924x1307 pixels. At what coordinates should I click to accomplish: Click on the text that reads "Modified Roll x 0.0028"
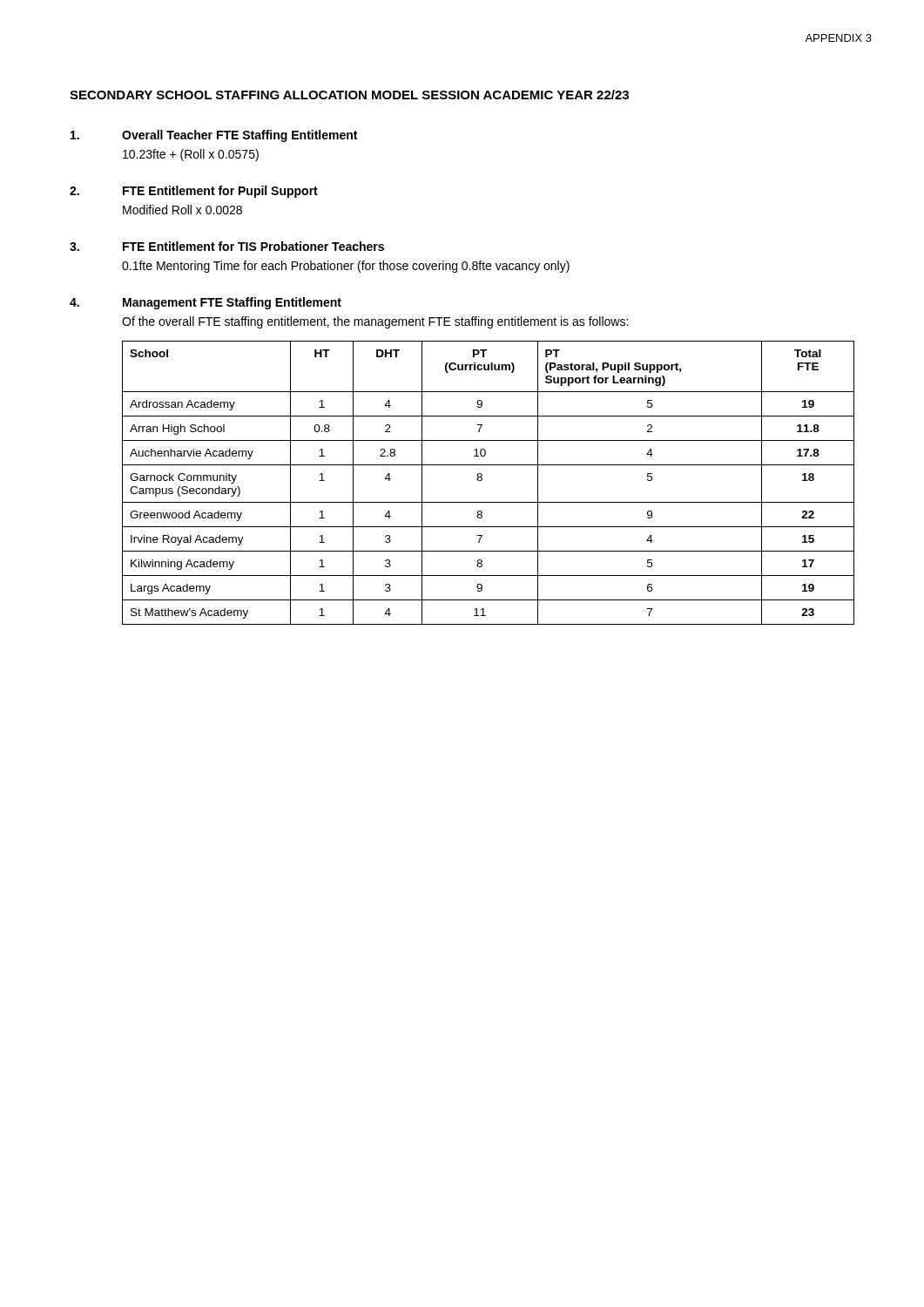[182, 210]
